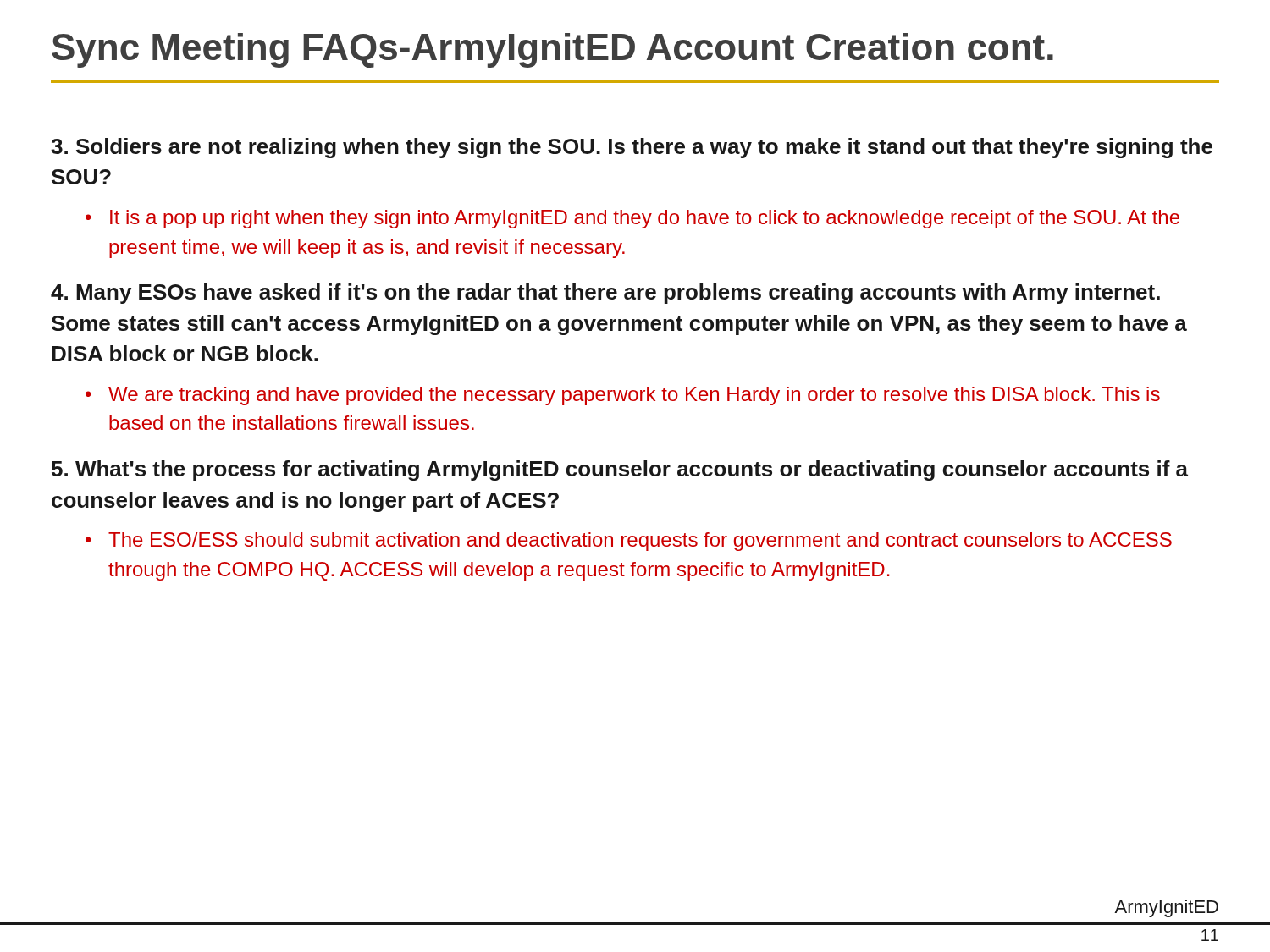Click on the element starting "It is a pop"

644,232
